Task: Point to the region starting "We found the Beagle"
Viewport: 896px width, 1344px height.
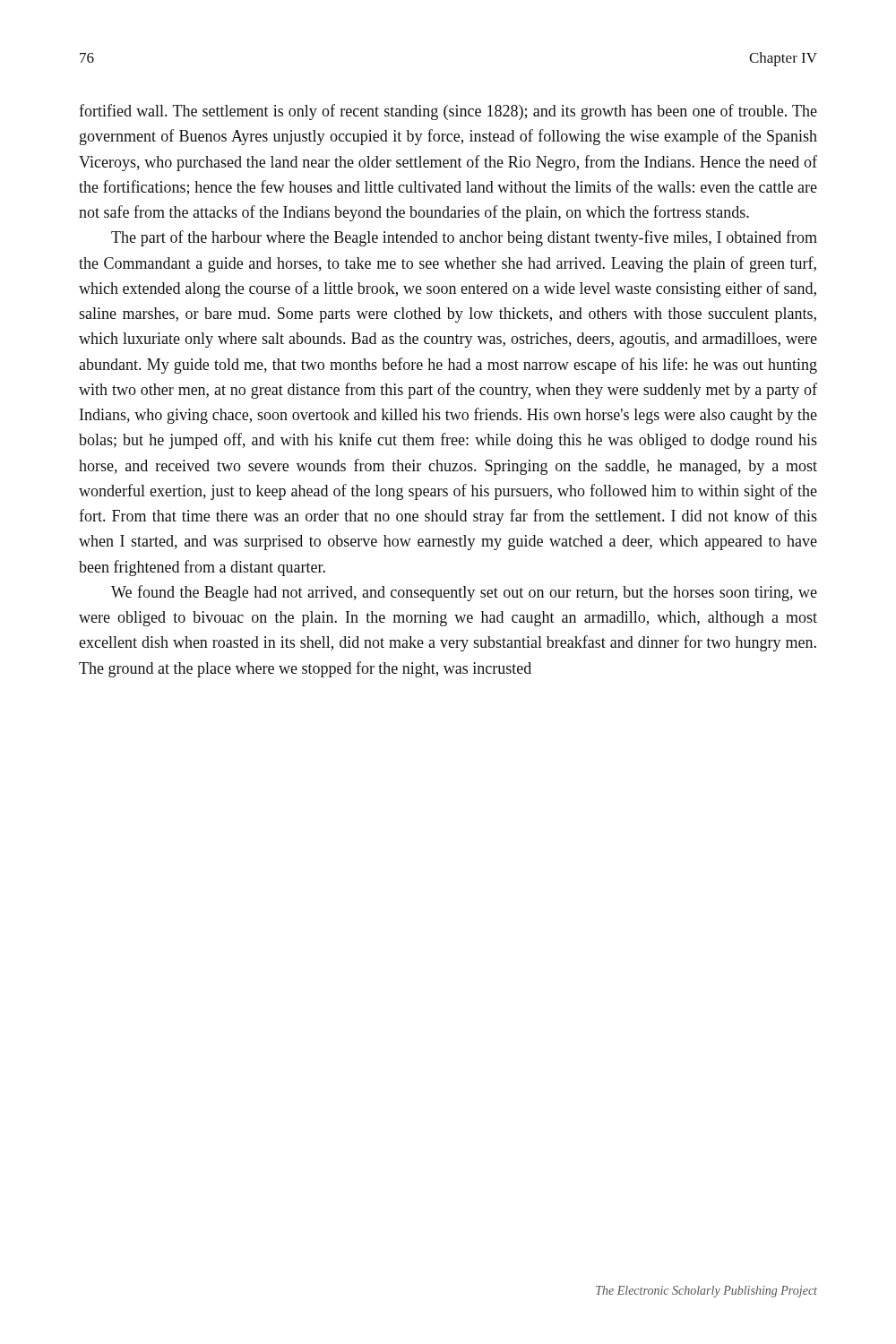Action: (448, 630)
